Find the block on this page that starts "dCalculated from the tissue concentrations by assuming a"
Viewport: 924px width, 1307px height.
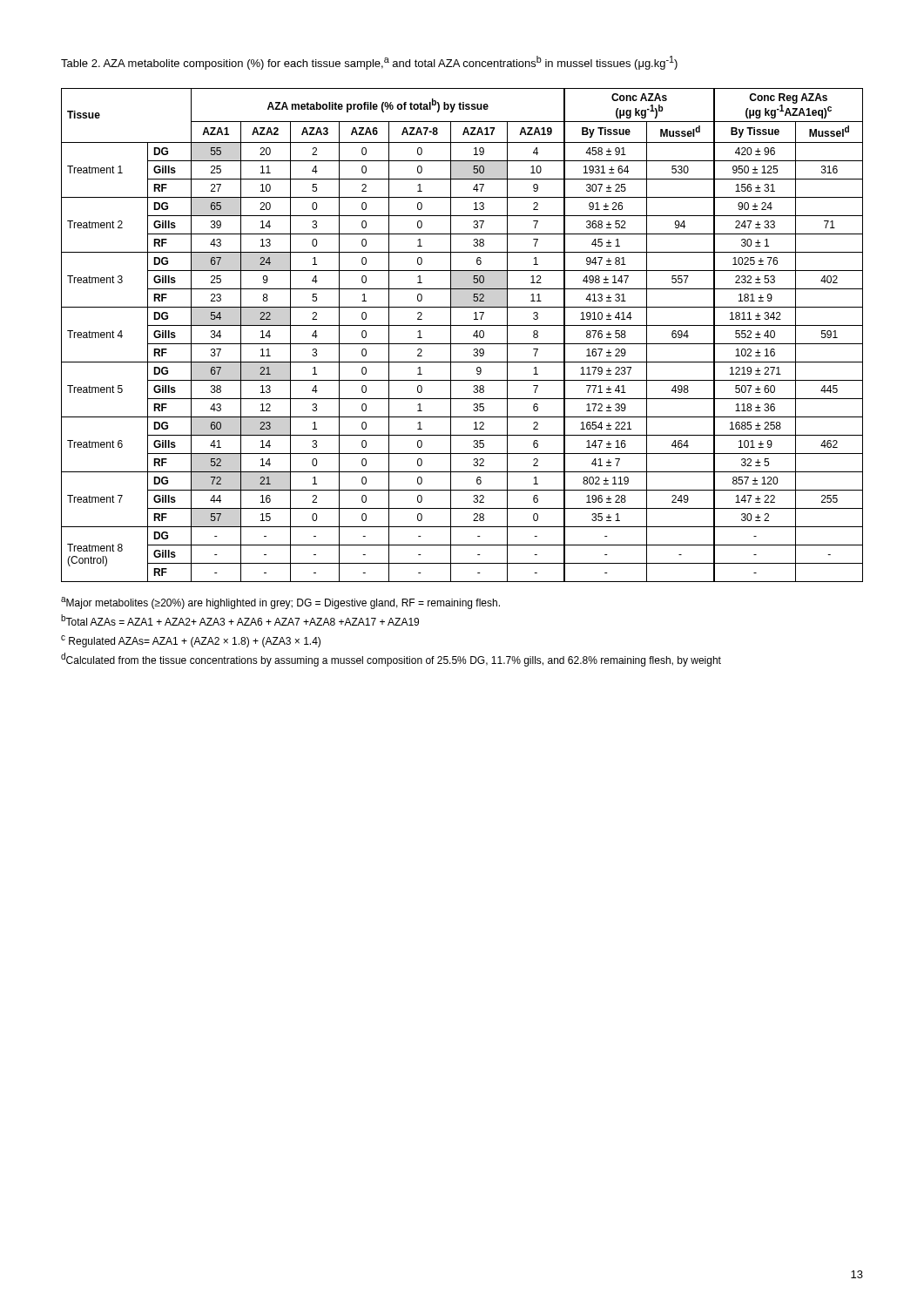click(391, 660)
